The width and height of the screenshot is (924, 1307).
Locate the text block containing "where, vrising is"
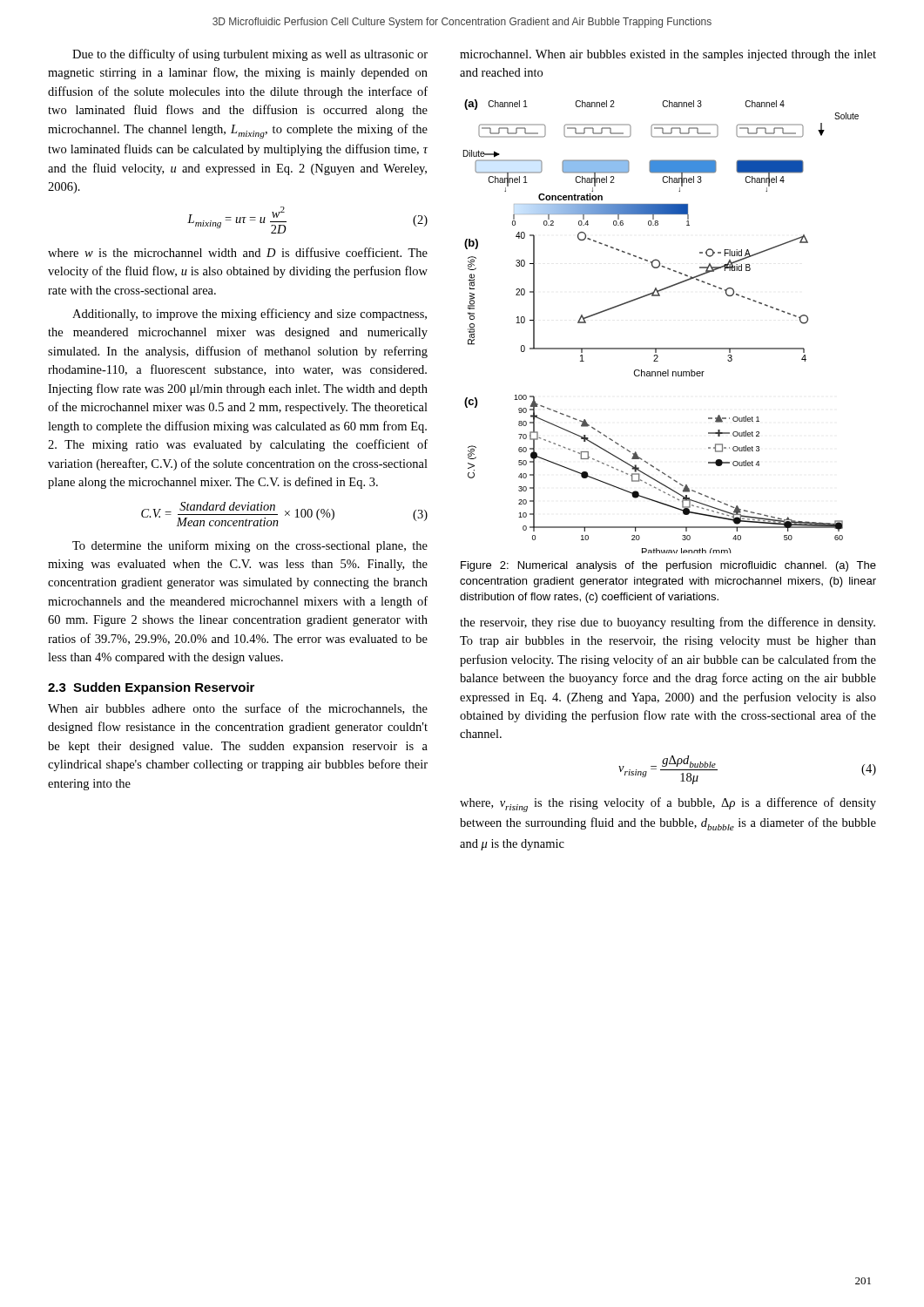tap(668, 824)
